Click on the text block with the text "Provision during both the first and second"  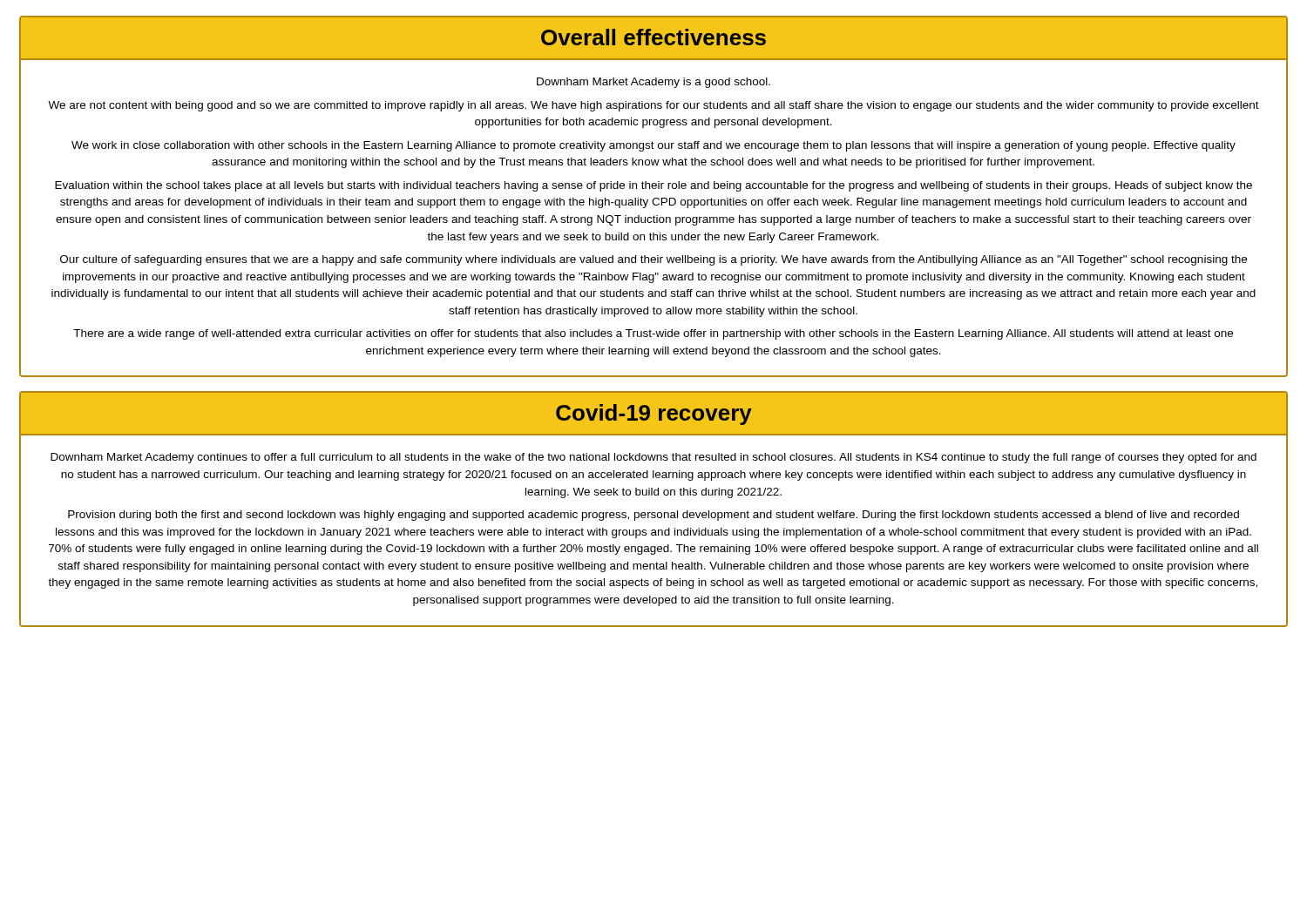(x=654, y=557)
